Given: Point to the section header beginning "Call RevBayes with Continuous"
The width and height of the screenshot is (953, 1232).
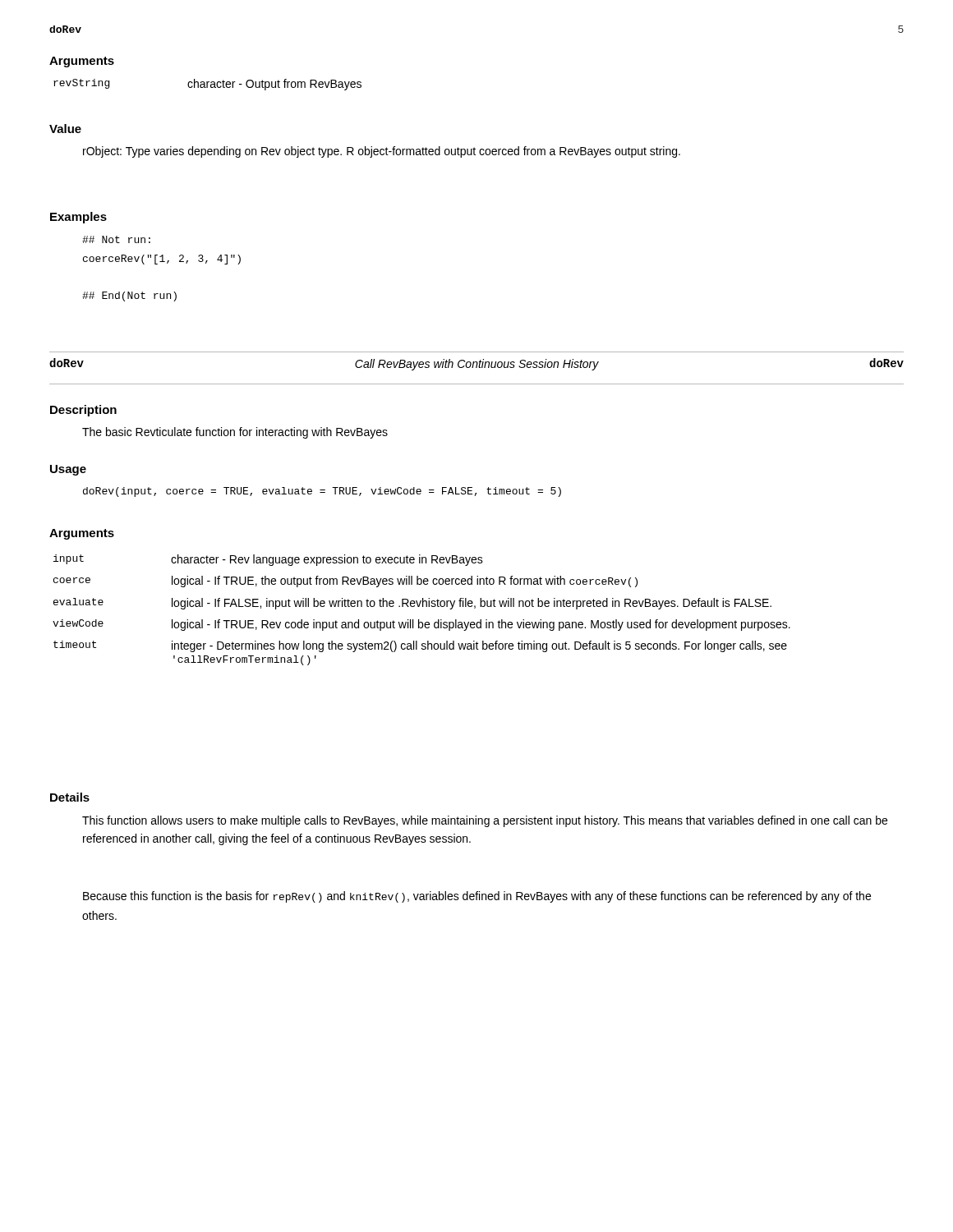Looking at the screenshot, I should [476, 364].
